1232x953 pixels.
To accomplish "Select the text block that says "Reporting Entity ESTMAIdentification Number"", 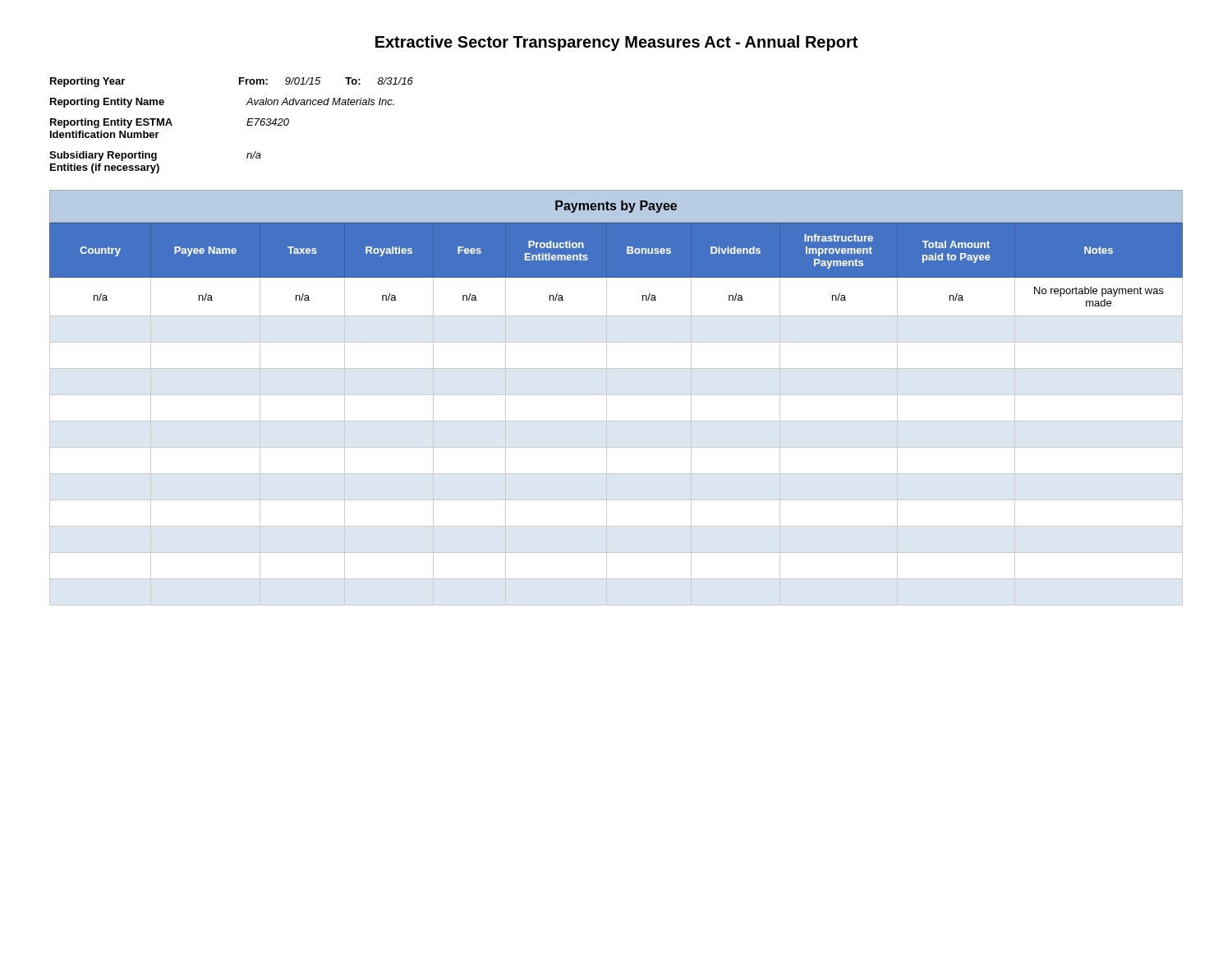I will [169, 128].
